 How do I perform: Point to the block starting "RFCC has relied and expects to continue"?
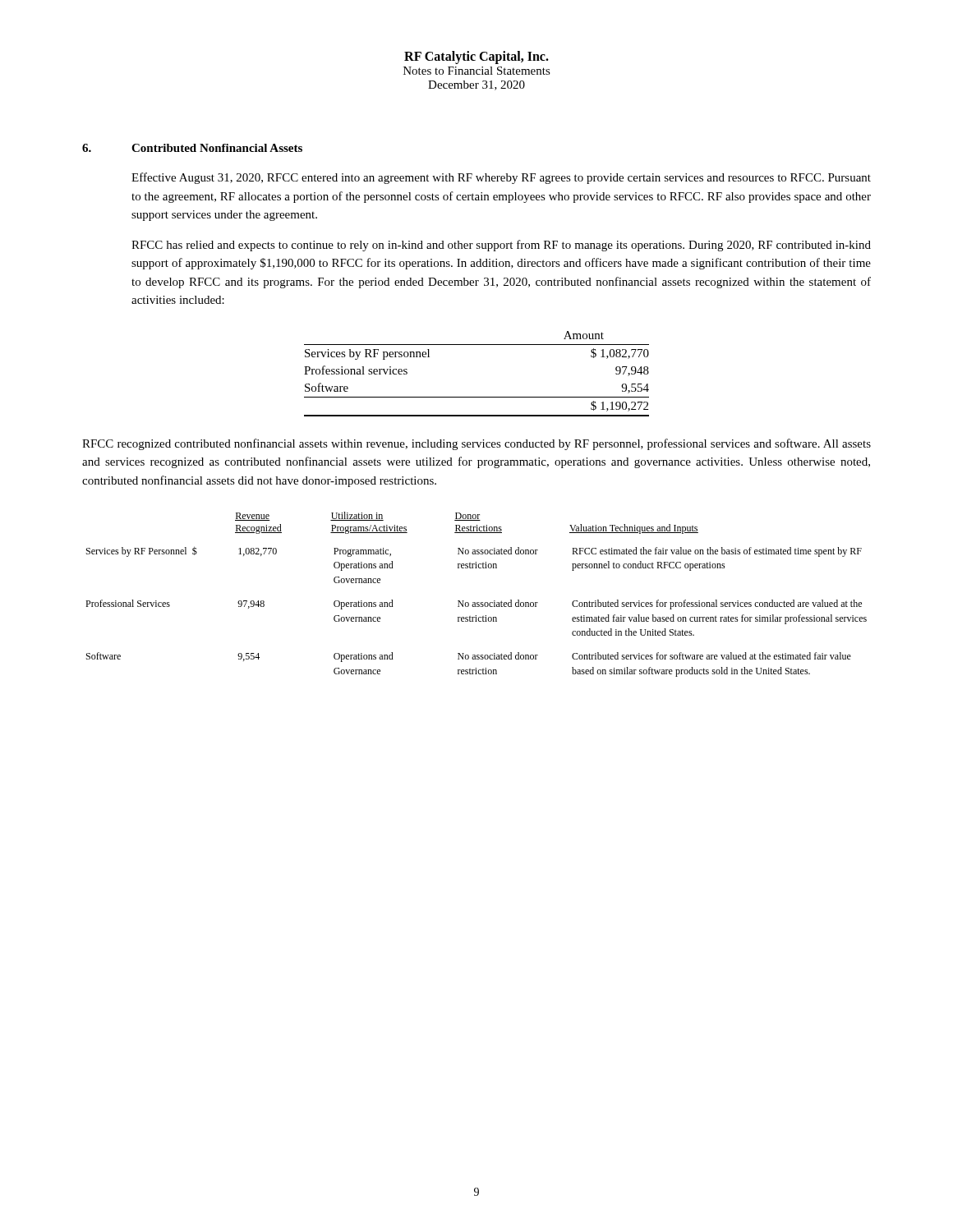click(501, 272)
